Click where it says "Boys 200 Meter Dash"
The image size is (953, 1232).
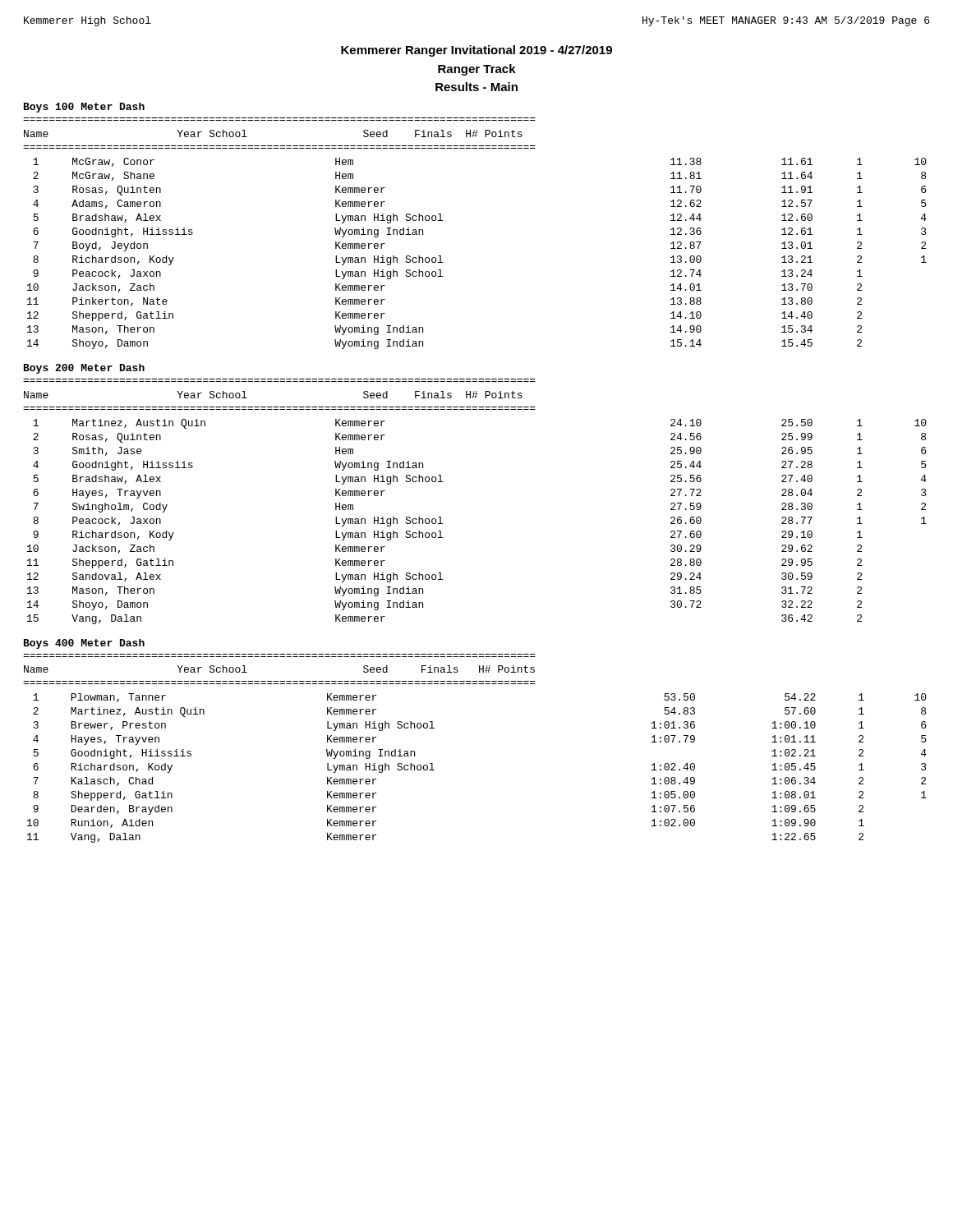84,368
